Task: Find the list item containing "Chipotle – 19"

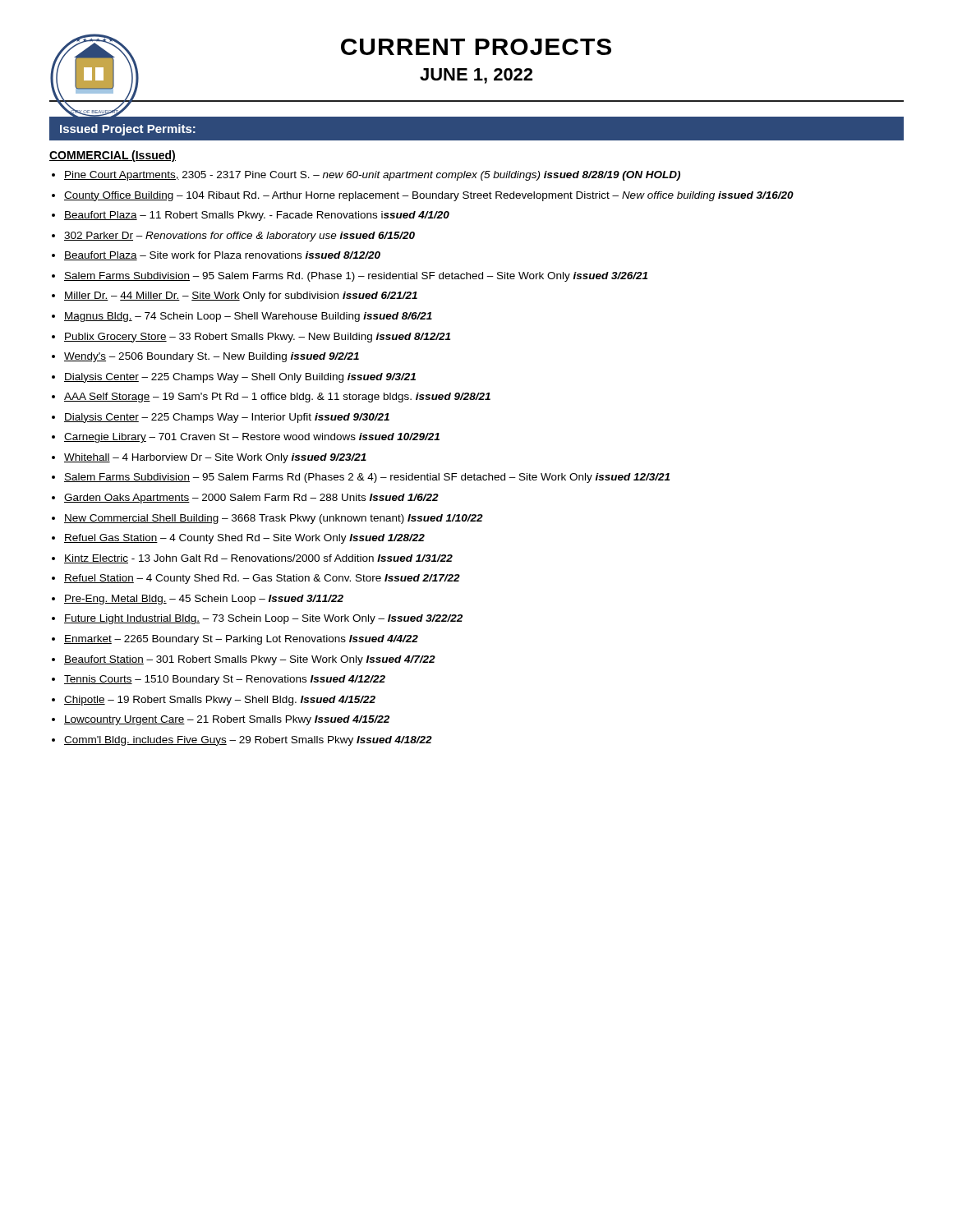Action: click(220, 699)
